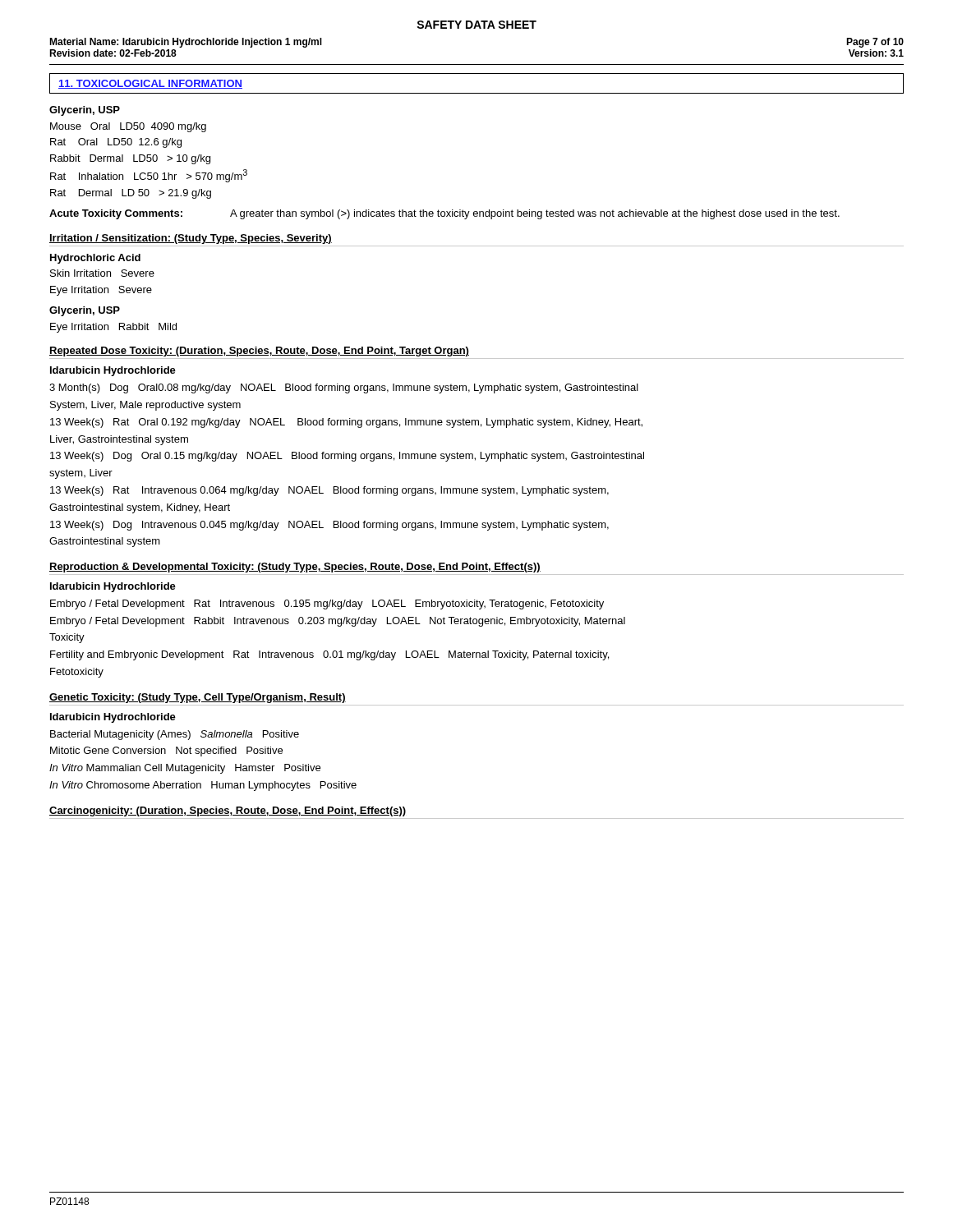
Task: Where is the passage that starts "Hydrochloric Acid Skin Irritation Severe Eye Irritation"?
Action: click(x=102, y=273)
